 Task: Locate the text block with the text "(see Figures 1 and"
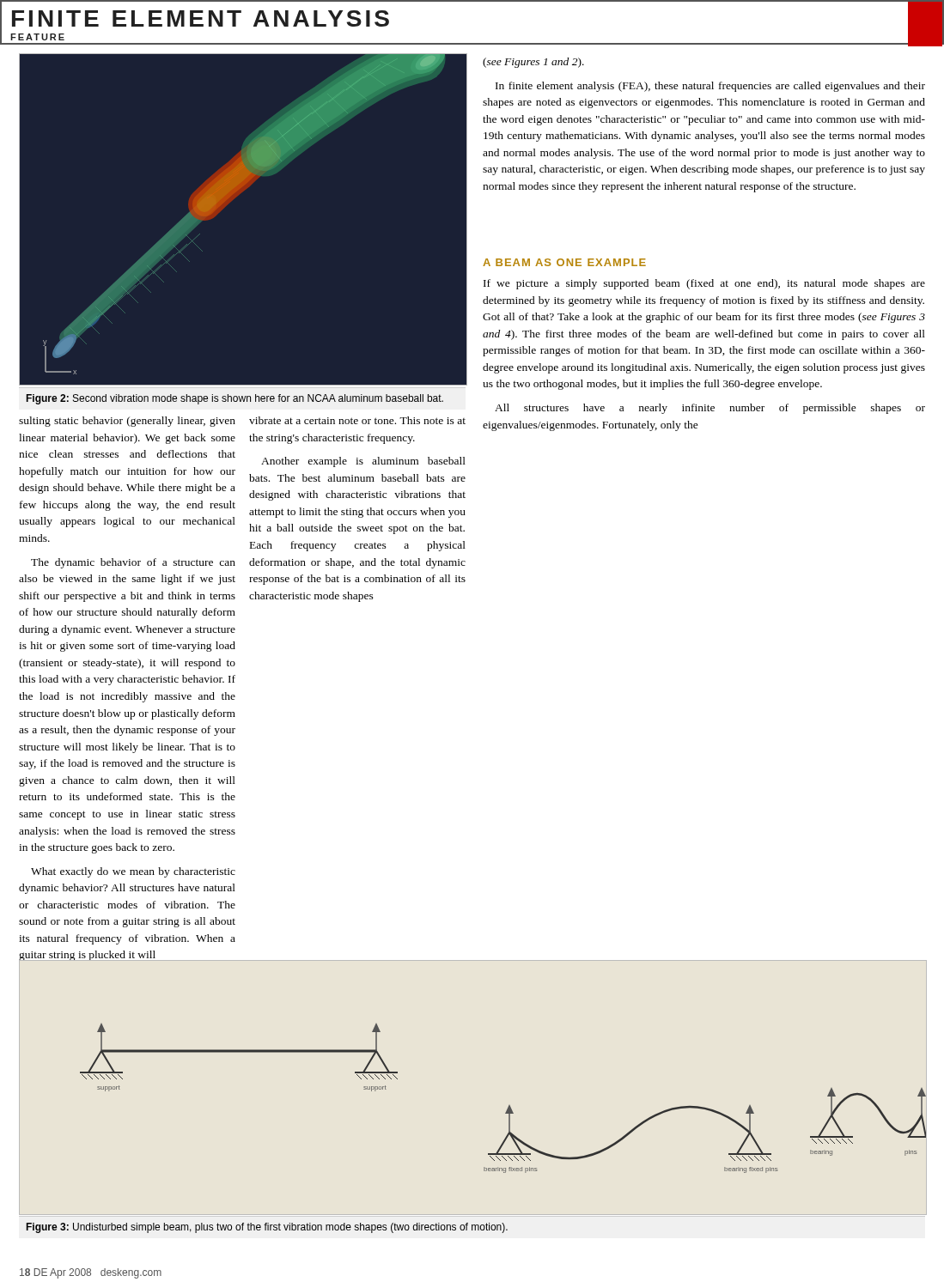[704, 124]
